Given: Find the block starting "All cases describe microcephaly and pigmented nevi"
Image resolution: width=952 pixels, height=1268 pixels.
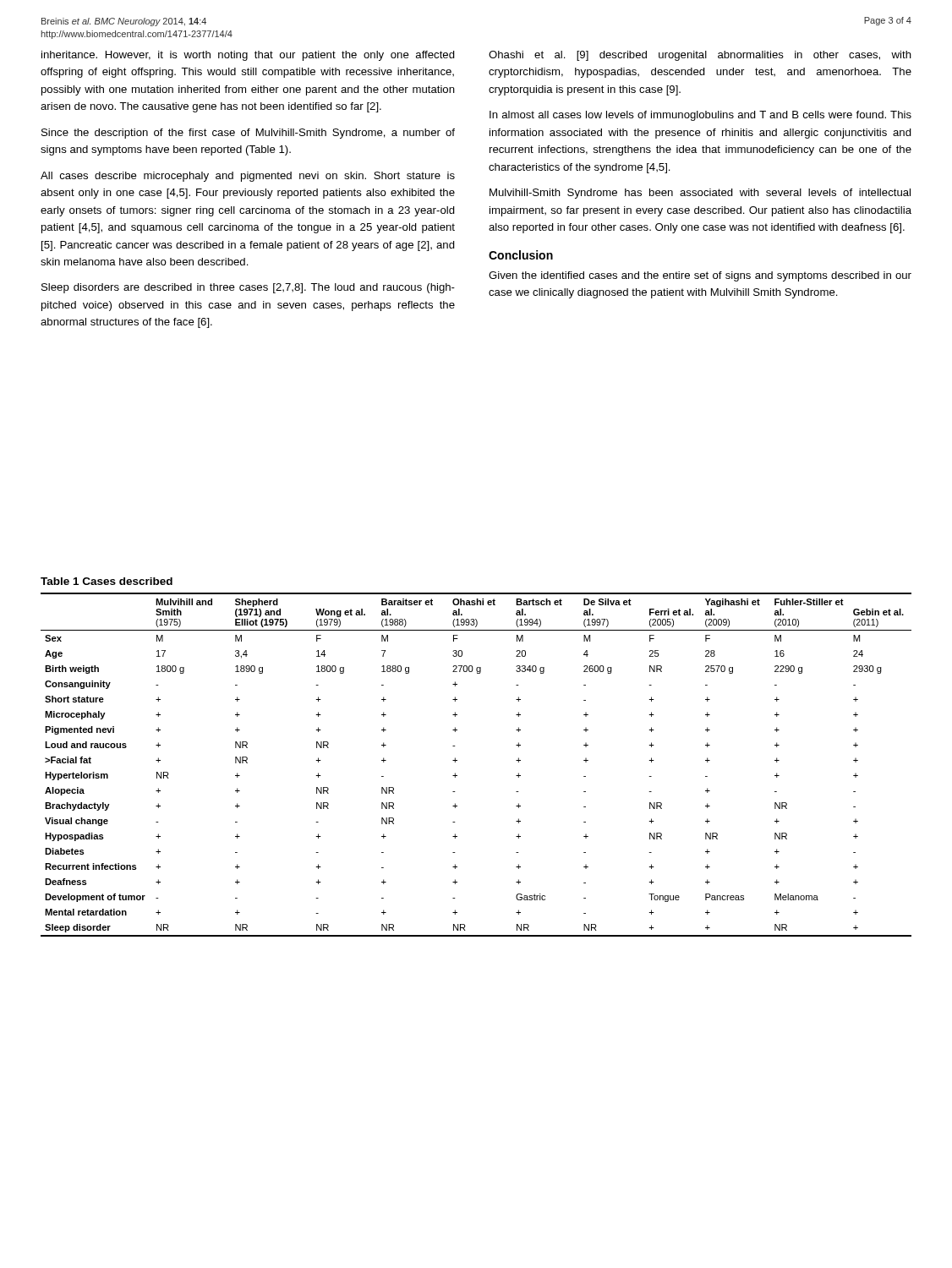Looking at the screenshot, I should coord(248,218).
